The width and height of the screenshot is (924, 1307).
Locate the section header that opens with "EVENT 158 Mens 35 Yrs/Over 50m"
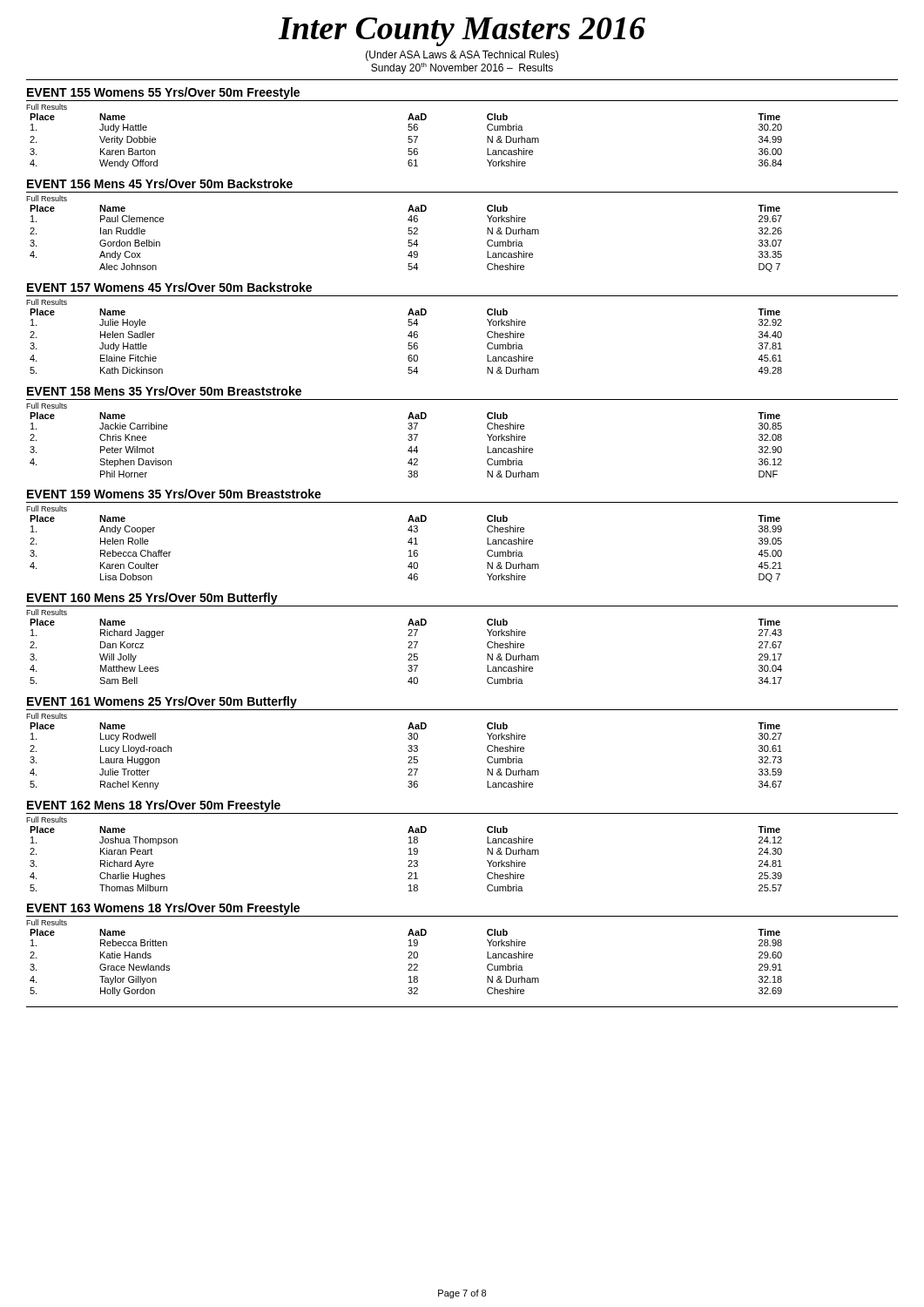[164, 391]
